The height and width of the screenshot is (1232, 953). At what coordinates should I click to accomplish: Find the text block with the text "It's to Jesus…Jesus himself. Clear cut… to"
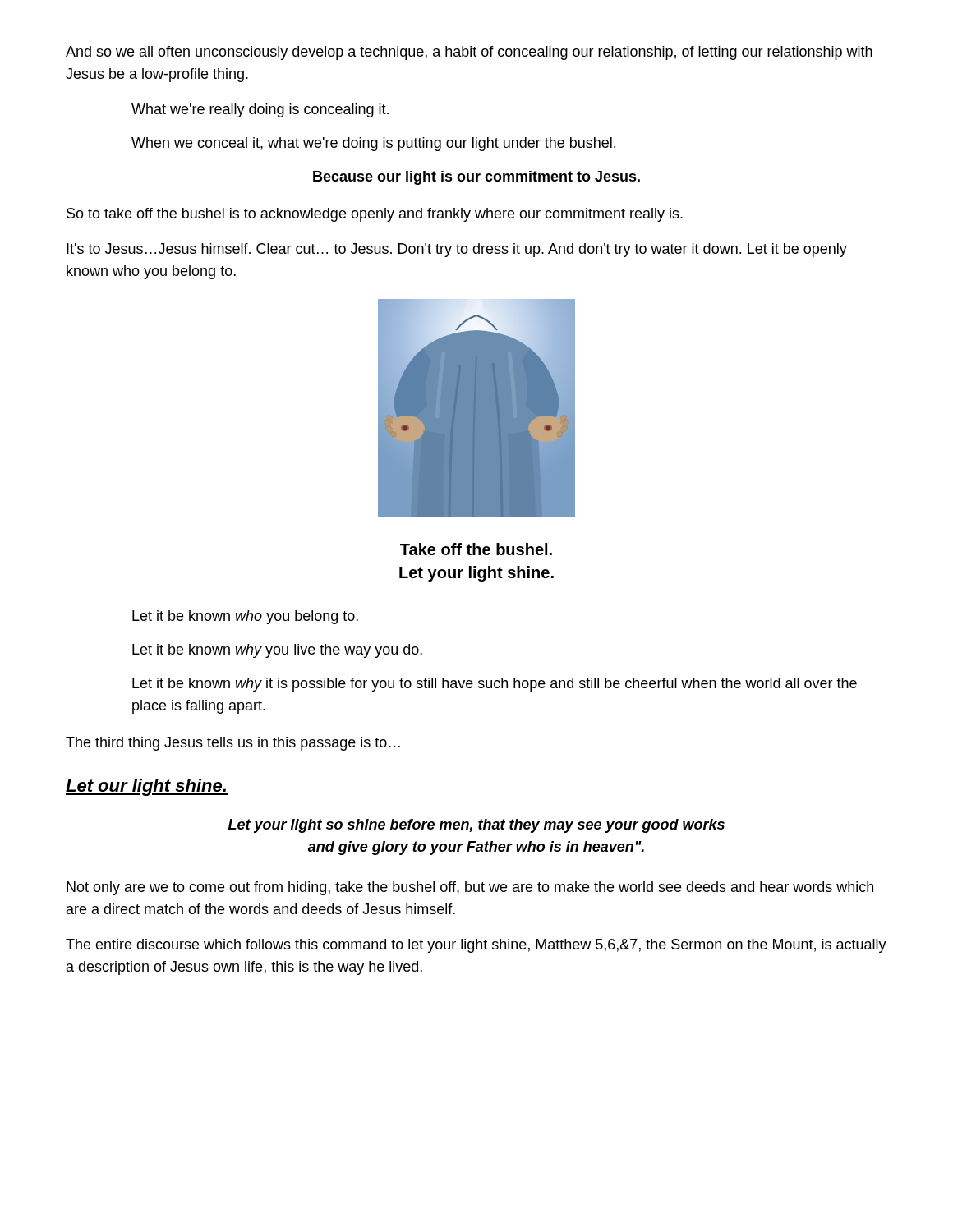(476, 260)
